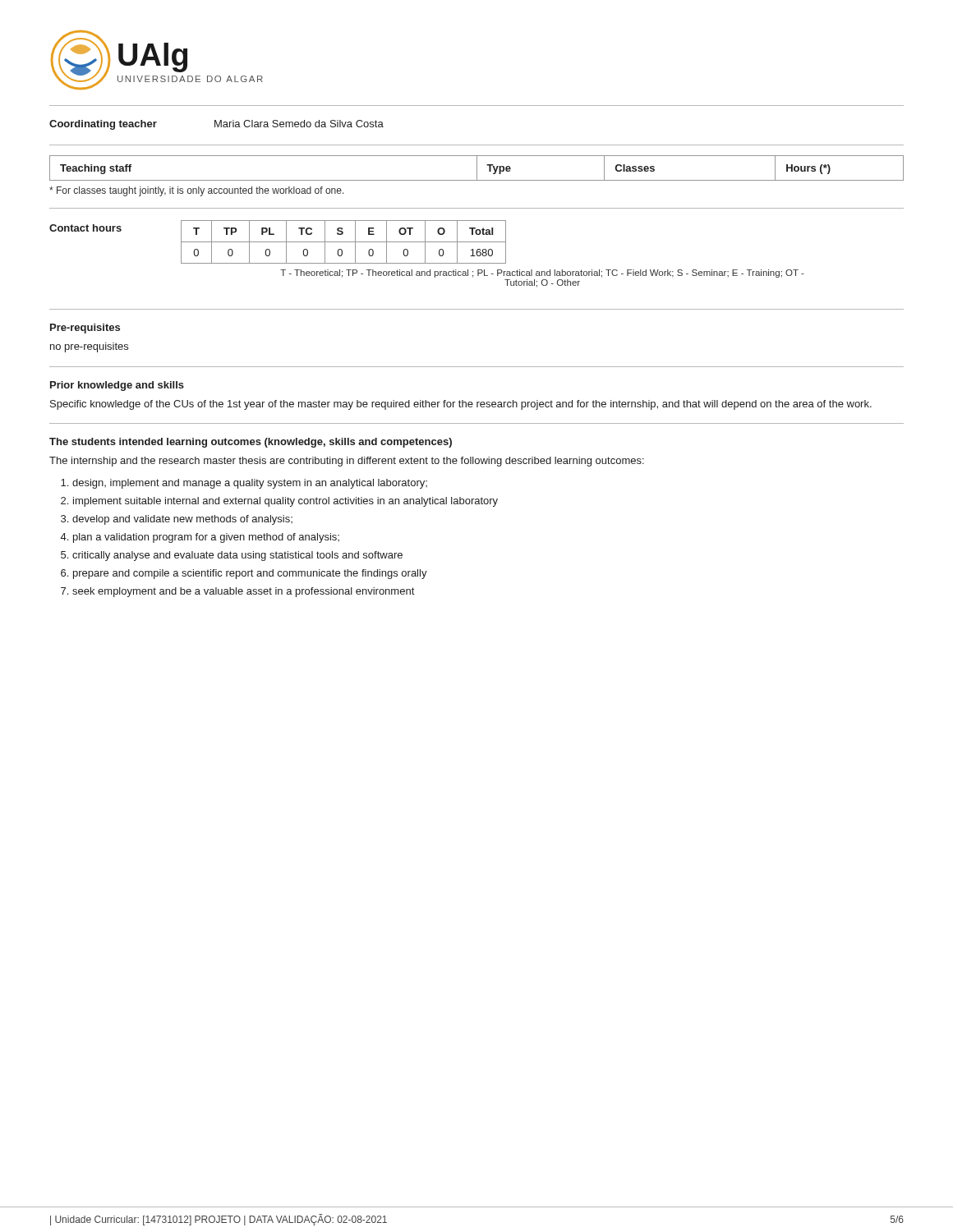Select the text block that says "The internship and the research master"
This screenshot has width=953, height=1232.
coord(347,460)
